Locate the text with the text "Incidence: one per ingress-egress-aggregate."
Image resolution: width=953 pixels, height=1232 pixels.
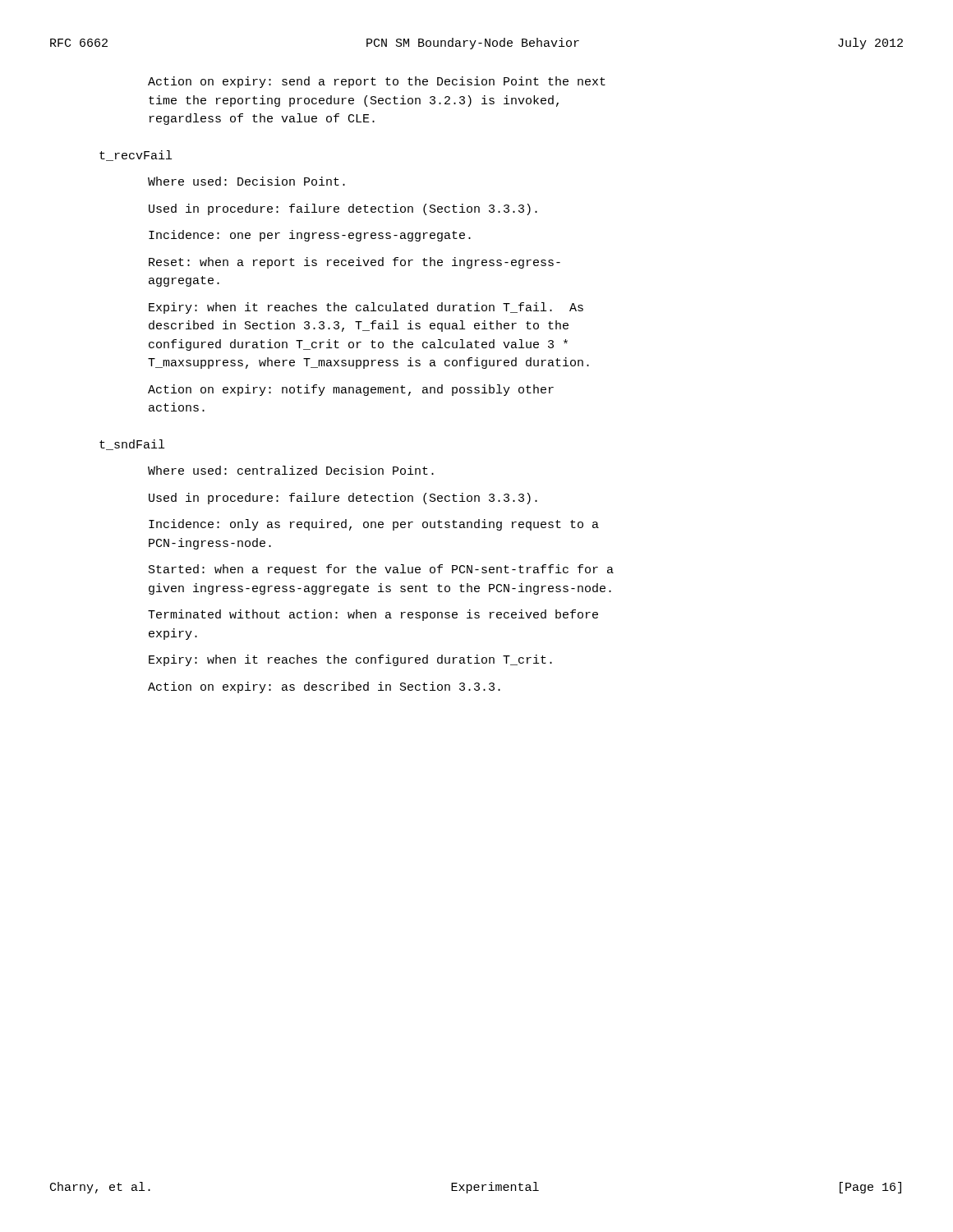point(311,236)
